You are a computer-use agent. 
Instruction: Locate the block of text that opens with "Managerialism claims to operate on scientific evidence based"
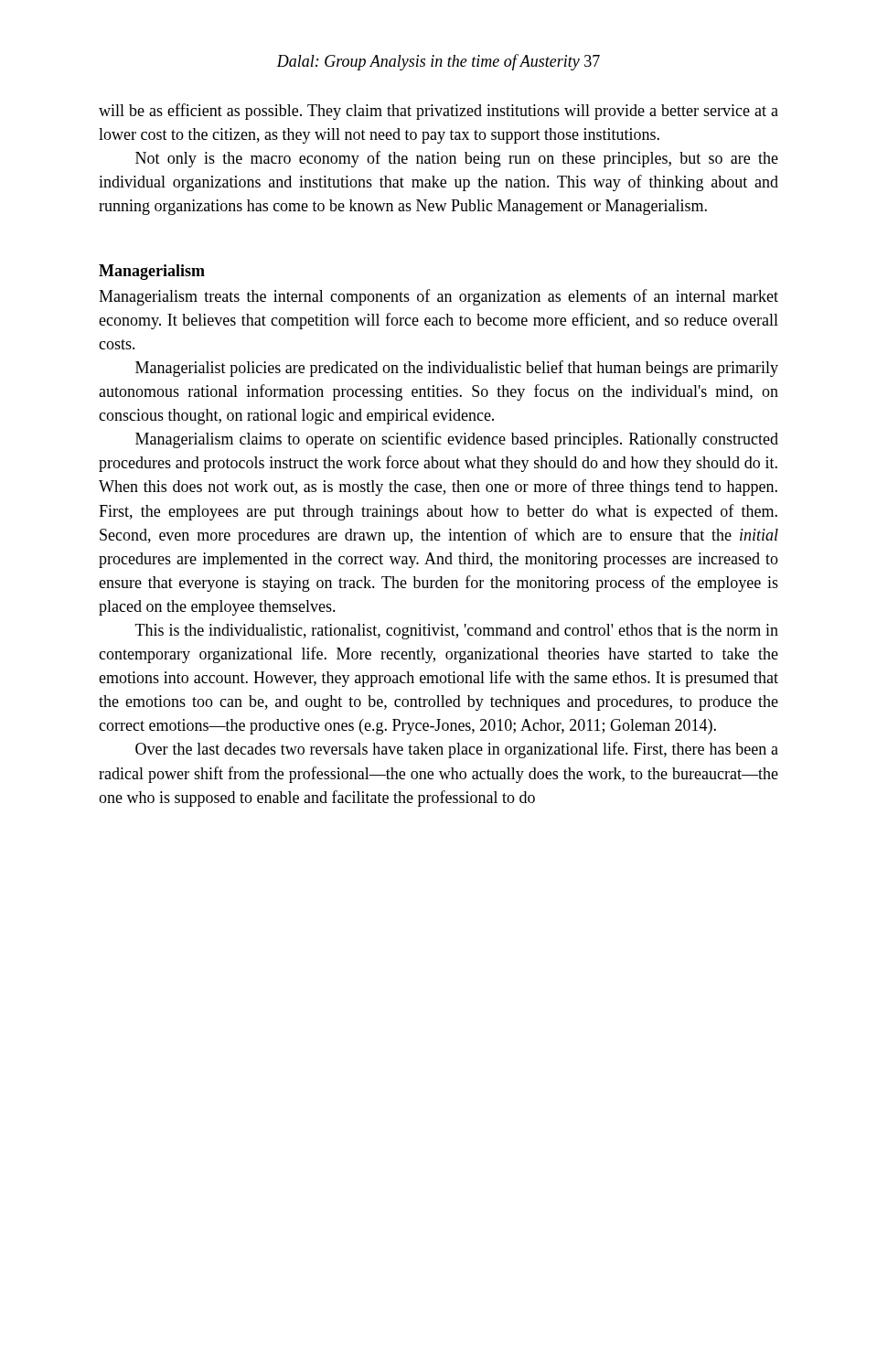pyautogui.click(x=438, y=523)
